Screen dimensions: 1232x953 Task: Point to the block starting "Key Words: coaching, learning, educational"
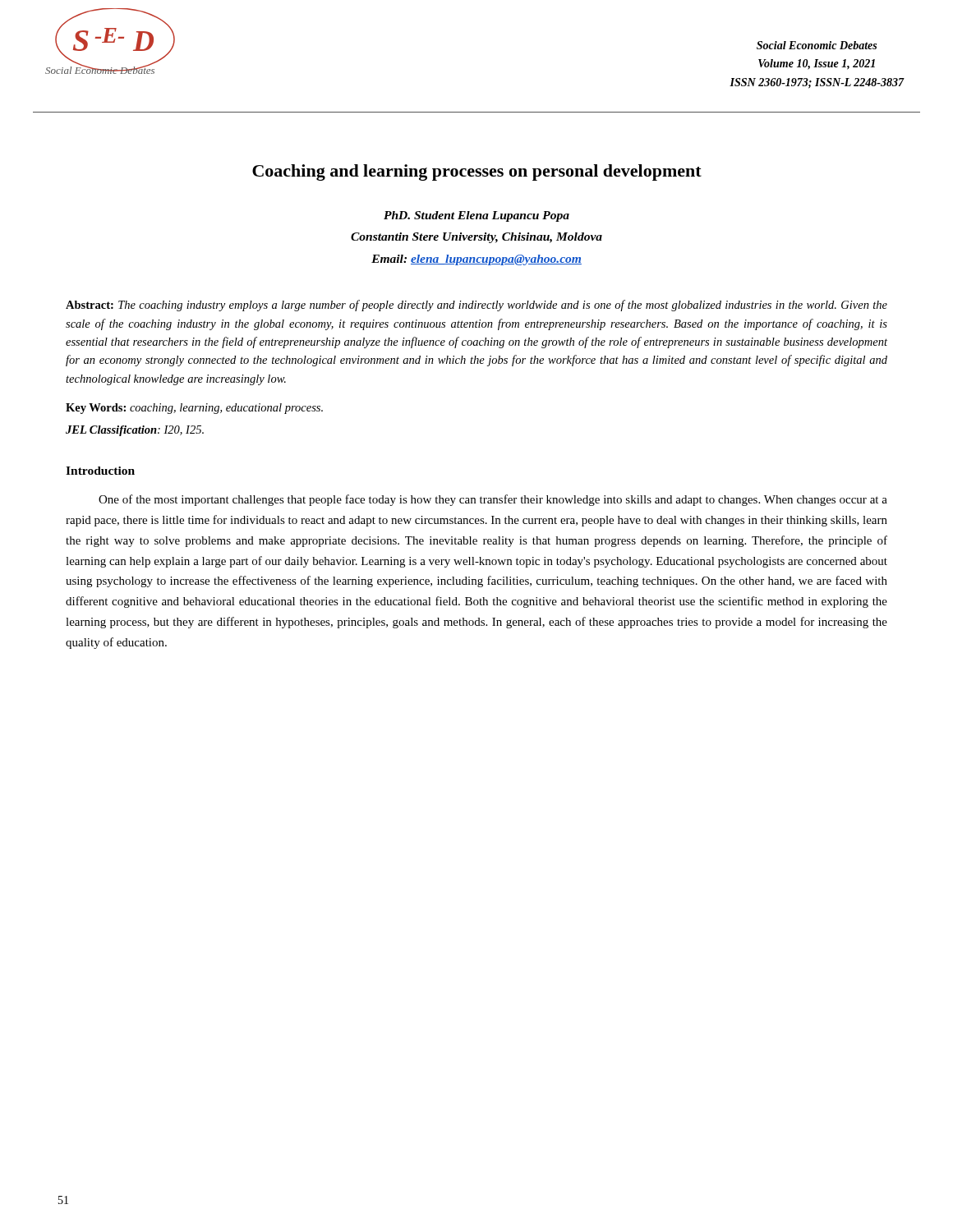pos(195,408)
